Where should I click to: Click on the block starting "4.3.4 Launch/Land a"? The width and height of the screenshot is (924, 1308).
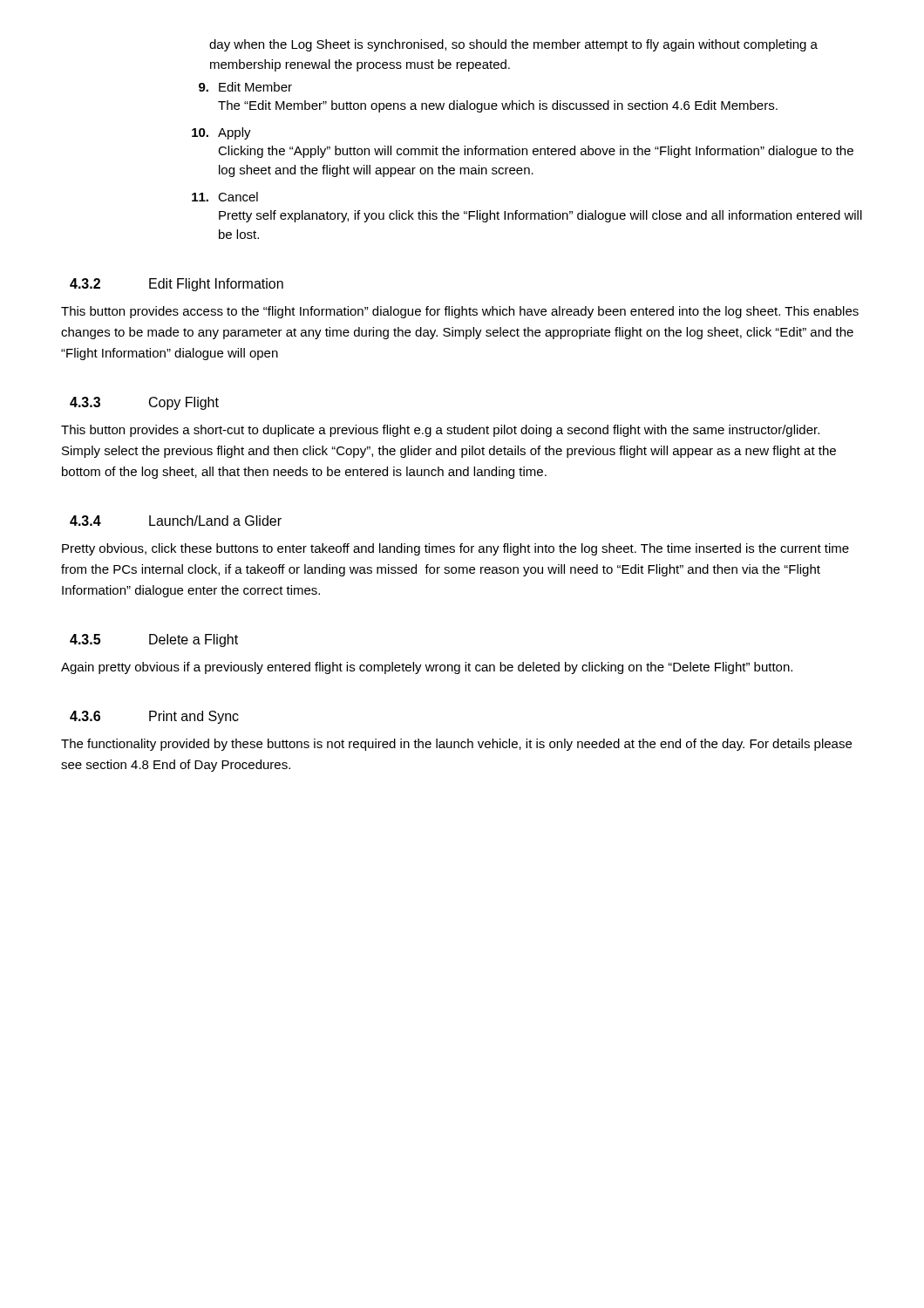pyautogui.click(x=171, y=521)
